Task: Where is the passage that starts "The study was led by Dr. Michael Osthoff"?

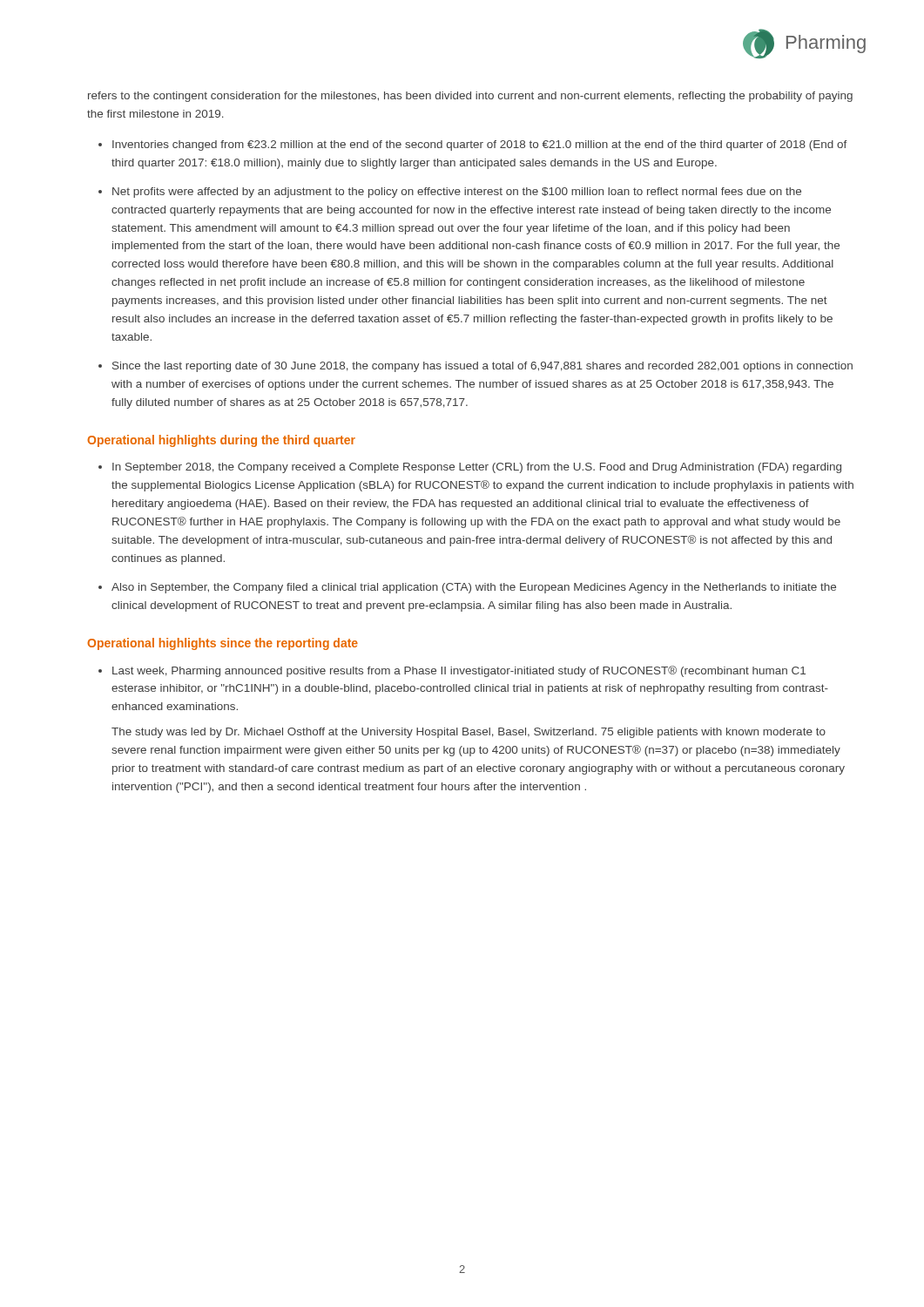Action: pos(478,759)
